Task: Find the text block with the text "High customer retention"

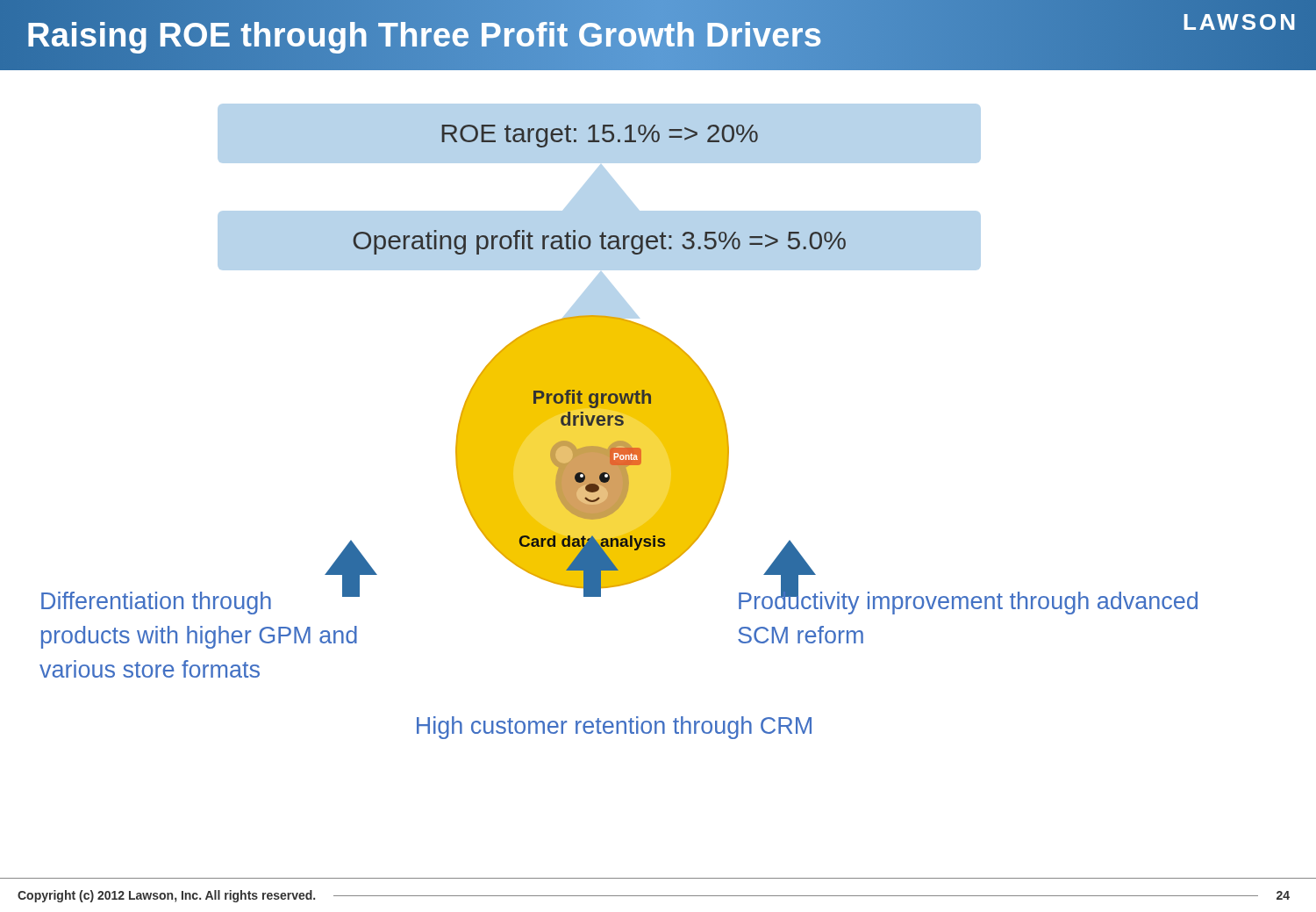Action: 614,726
